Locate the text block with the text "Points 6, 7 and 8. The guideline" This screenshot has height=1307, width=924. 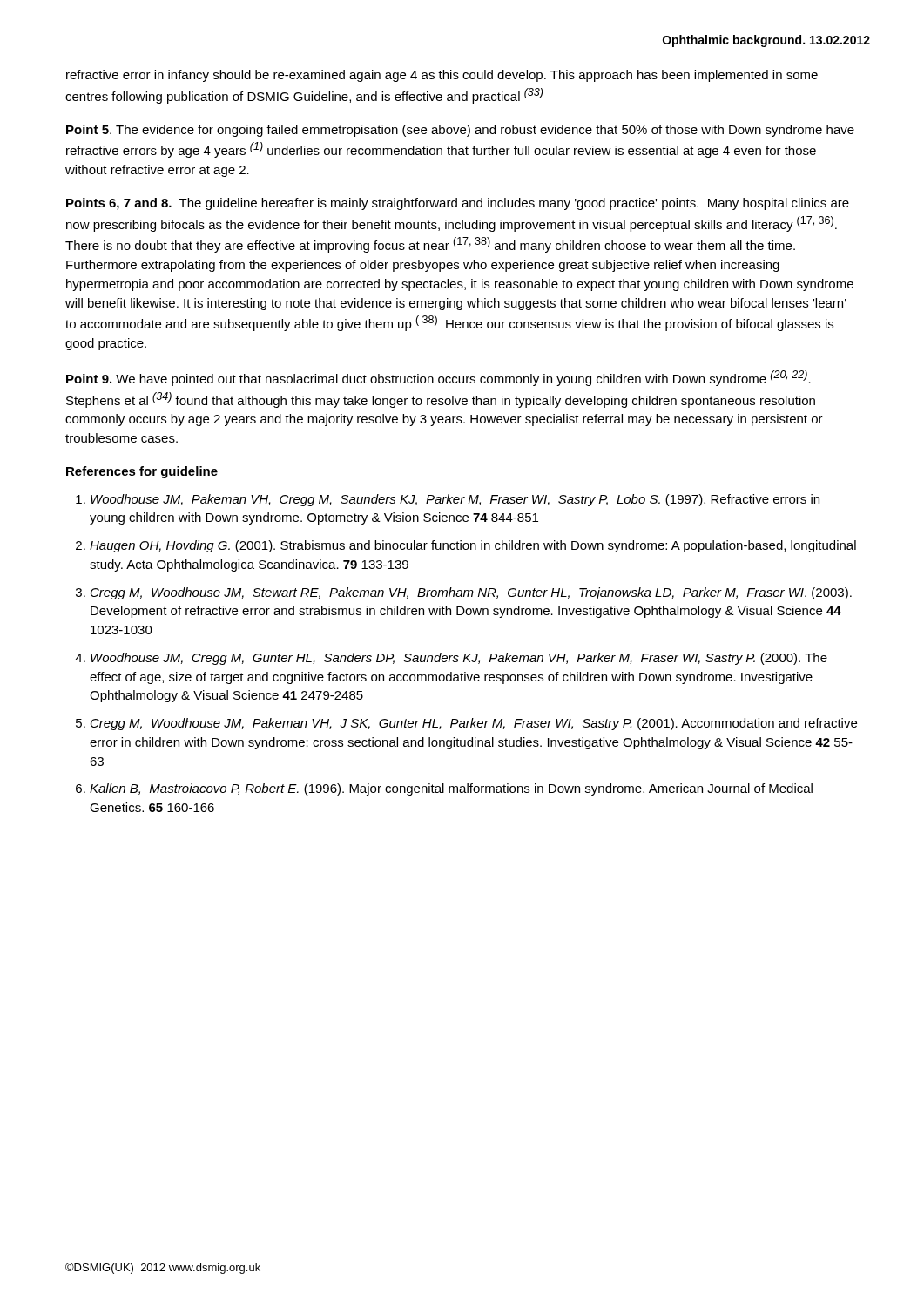point(460,273)
